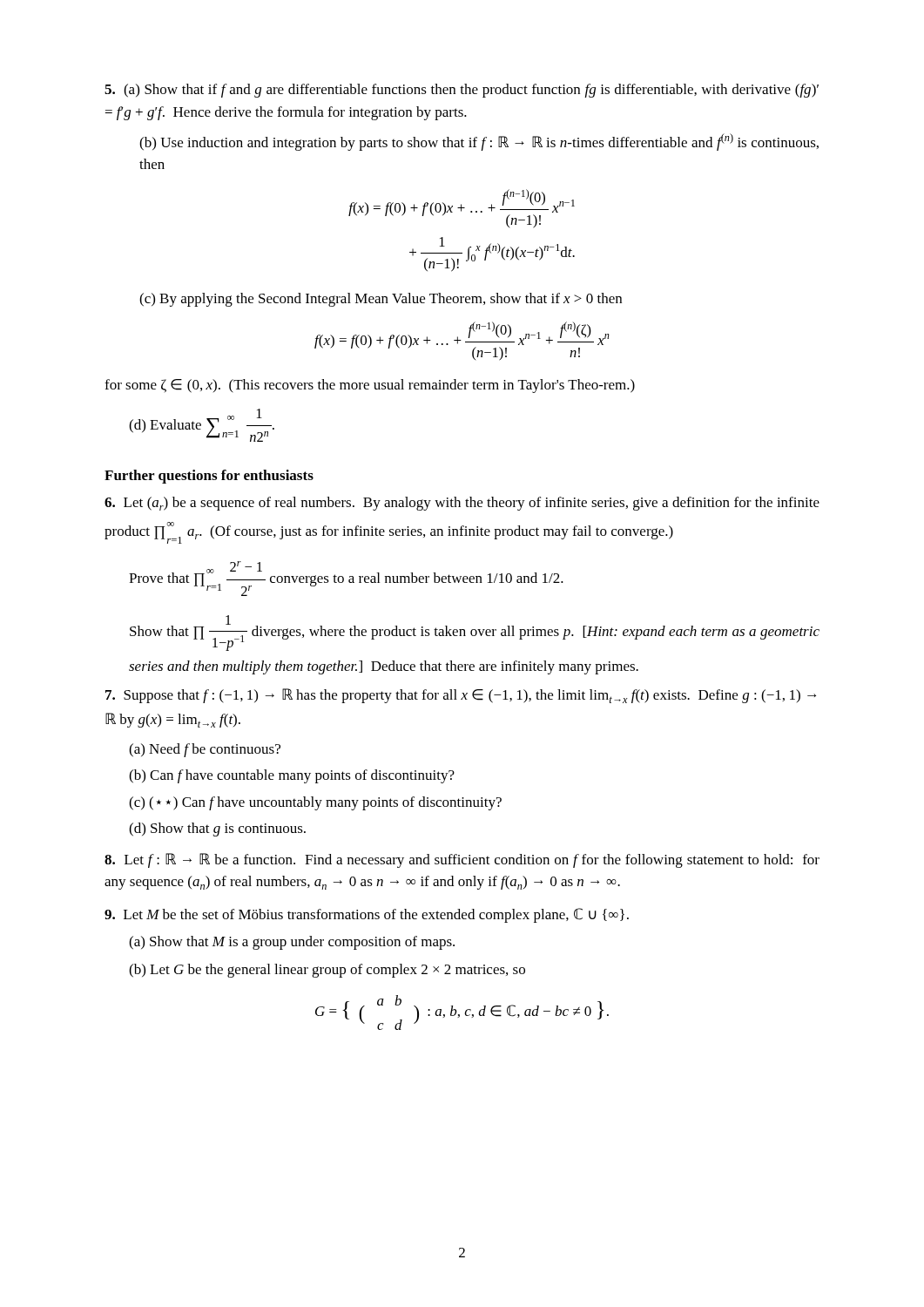Locate the text block that says "Show that ∏ 11−p−1 diverges, where"
Image resolution: width=924 pixels, height=1307 pixels.
[x=474, y=642]
